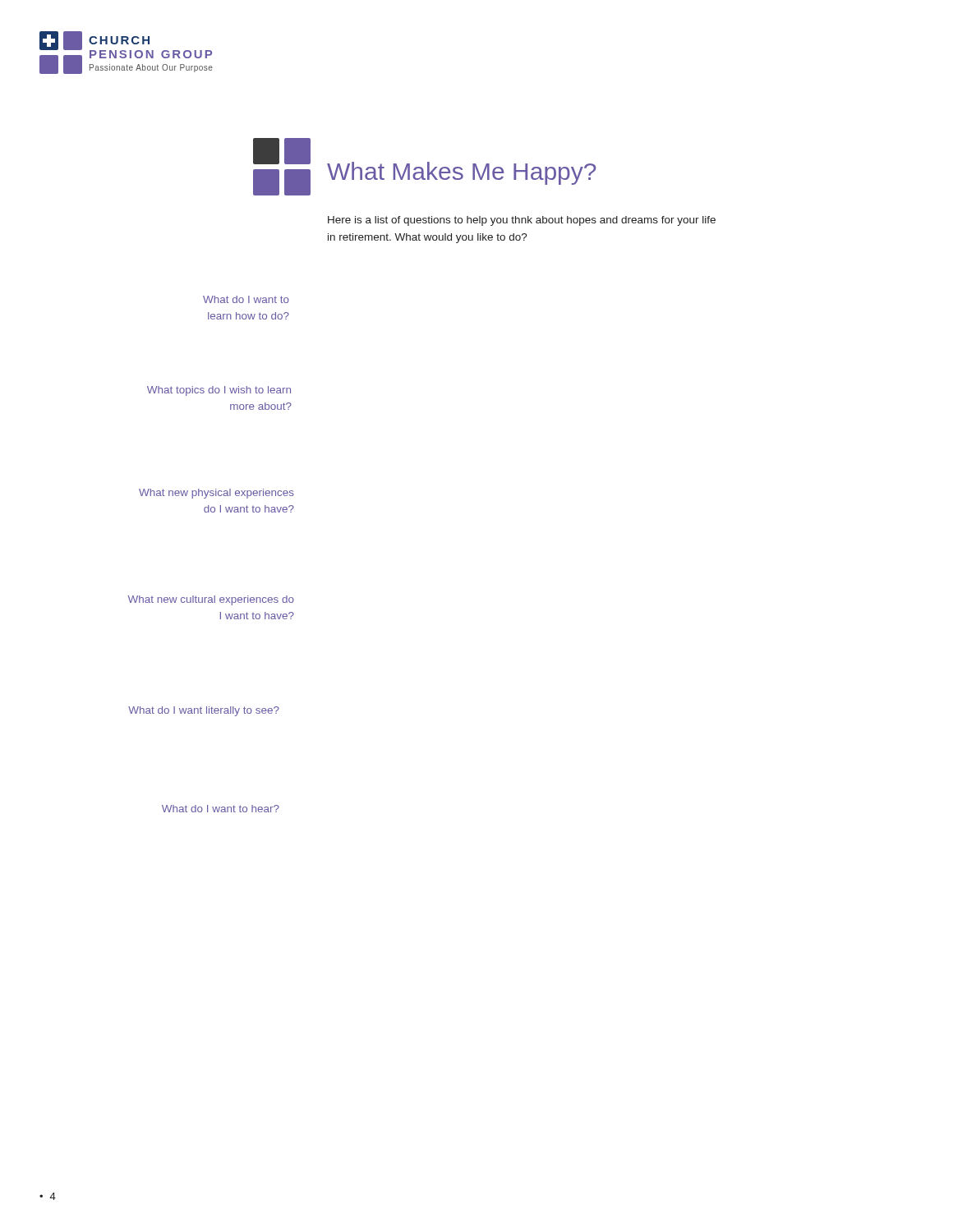The height and width of the screenshot is (1232, 953).
Task: Select the illustration
Action: (x=283, y=169)
